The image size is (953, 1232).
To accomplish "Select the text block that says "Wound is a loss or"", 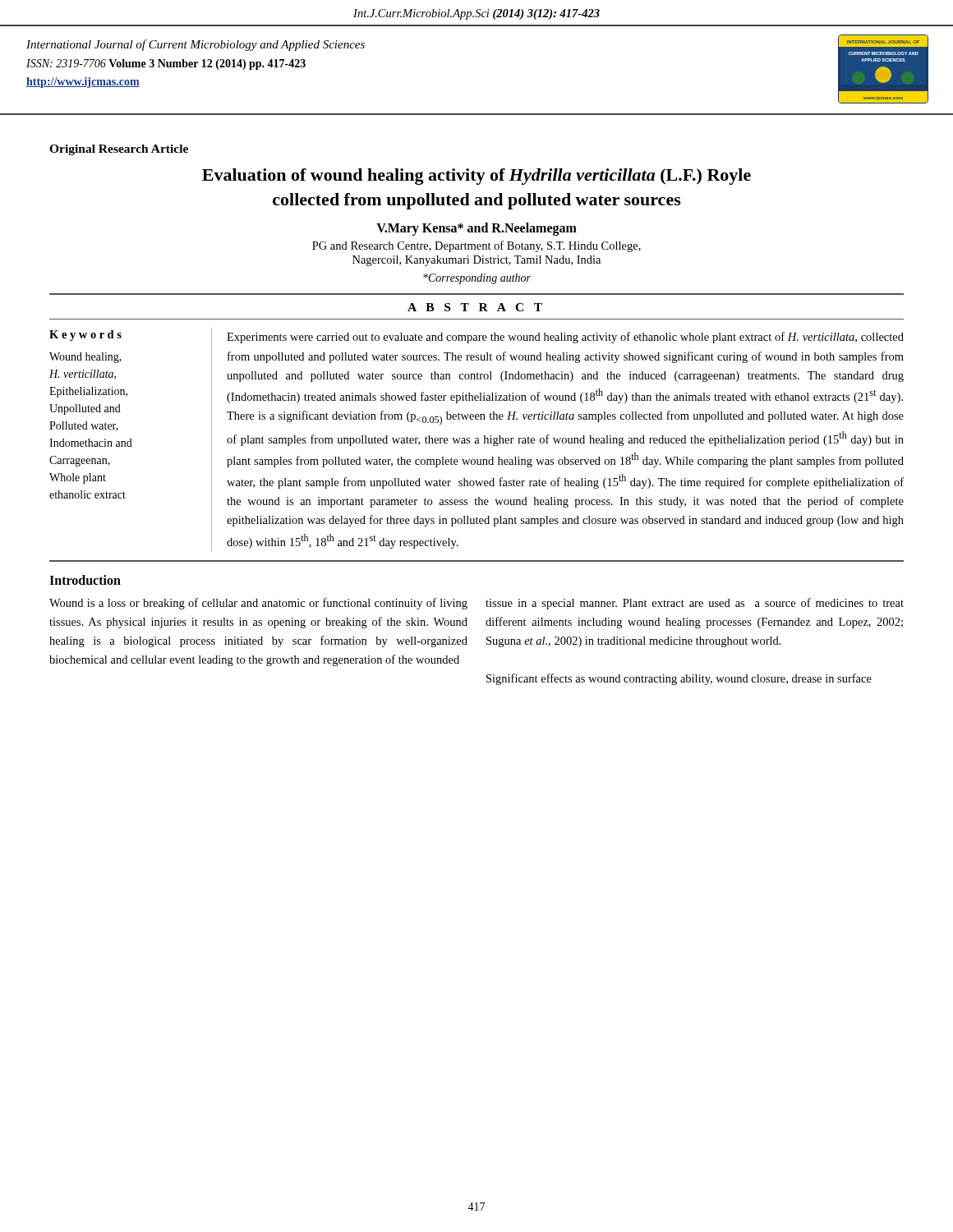I will click(x=258, y=631).
